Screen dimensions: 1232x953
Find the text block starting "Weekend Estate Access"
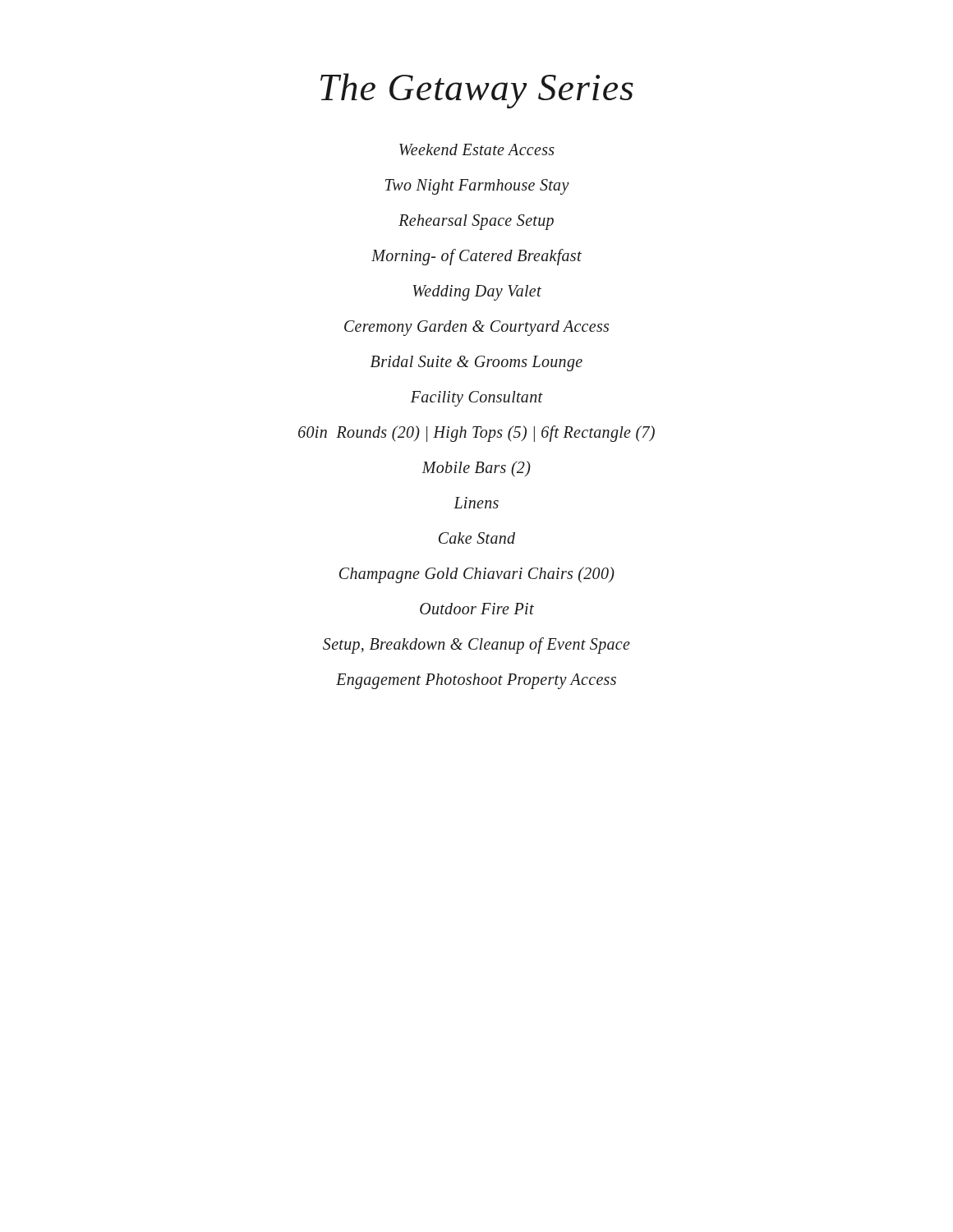tap(476, 150)
